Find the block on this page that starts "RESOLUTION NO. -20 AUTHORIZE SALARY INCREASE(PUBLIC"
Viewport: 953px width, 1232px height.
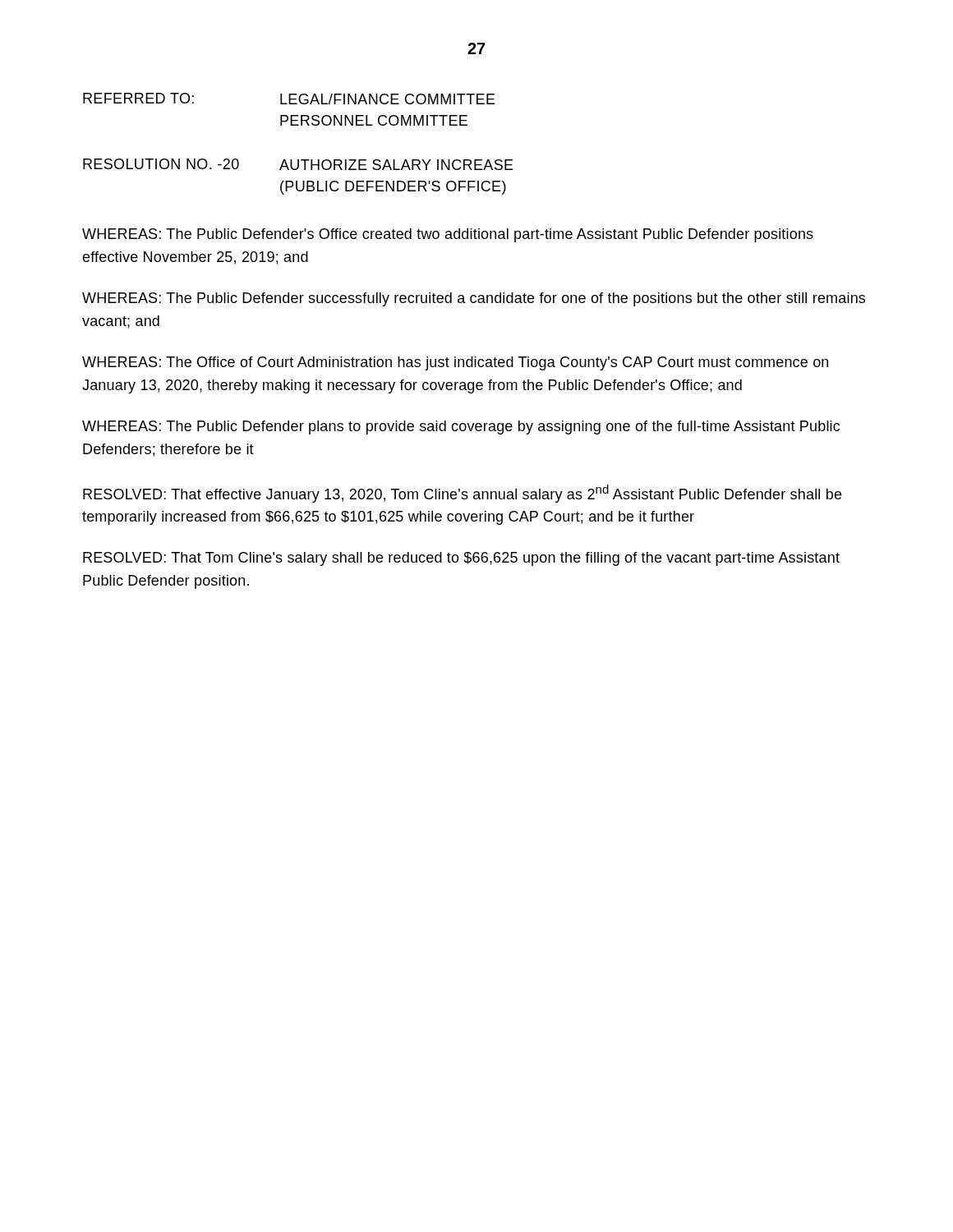(298, 176)
